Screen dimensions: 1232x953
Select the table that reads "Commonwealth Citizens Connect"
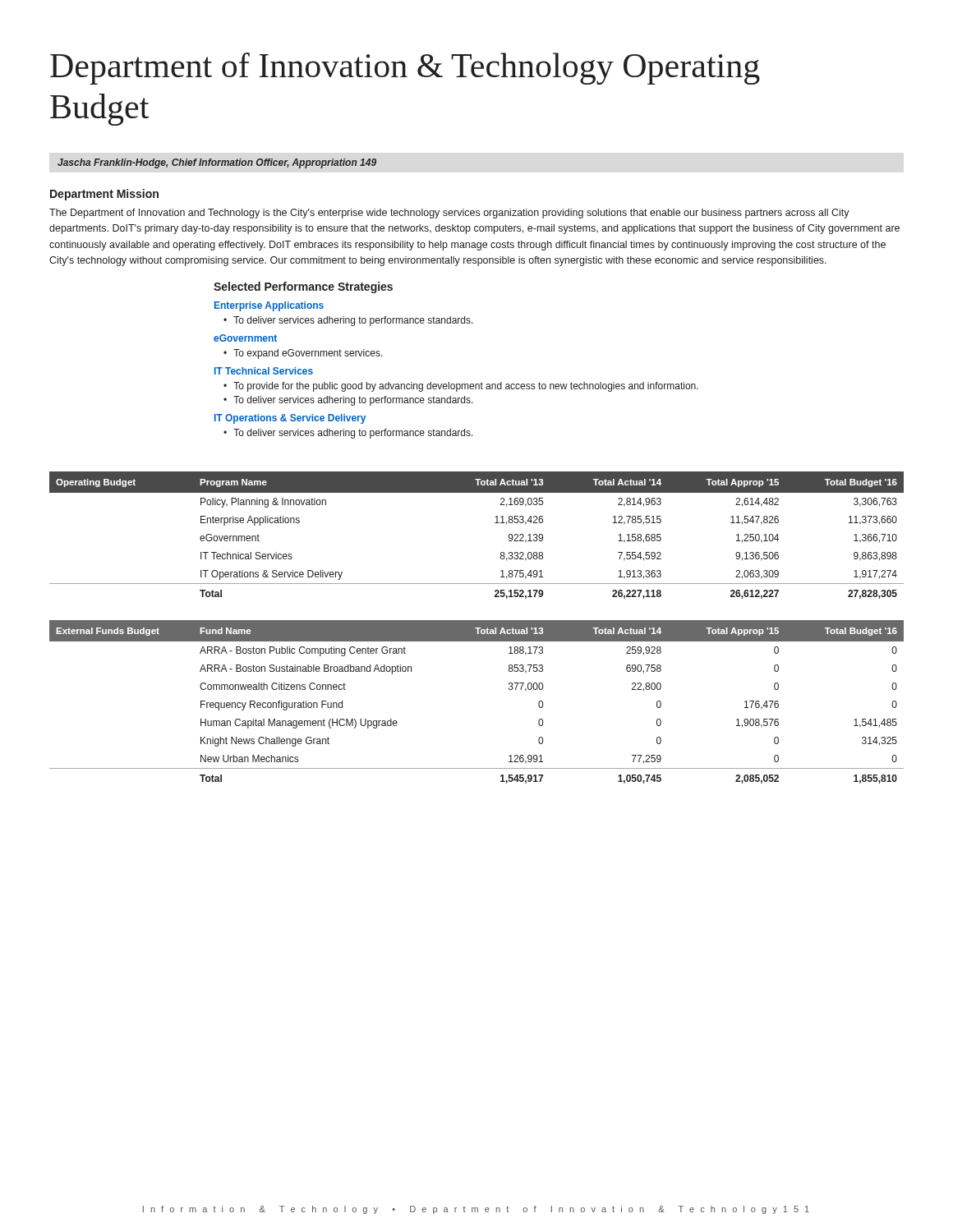pyautogui.click(x=476, y=705)
